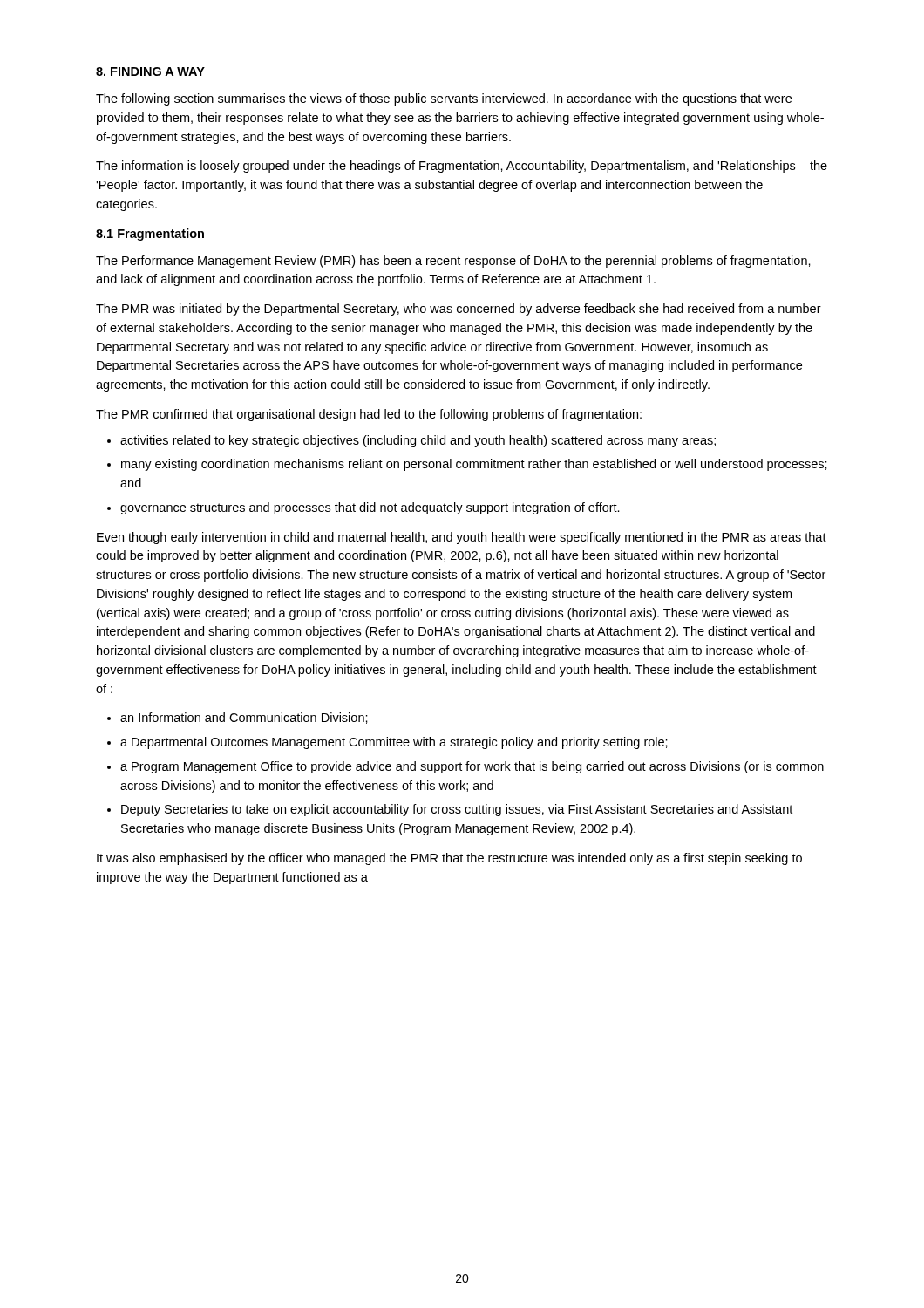924x1308 pixels.
Task: Locate the region starting "The information is loosely grouped under the"
Action: click(x=462, y=185)
